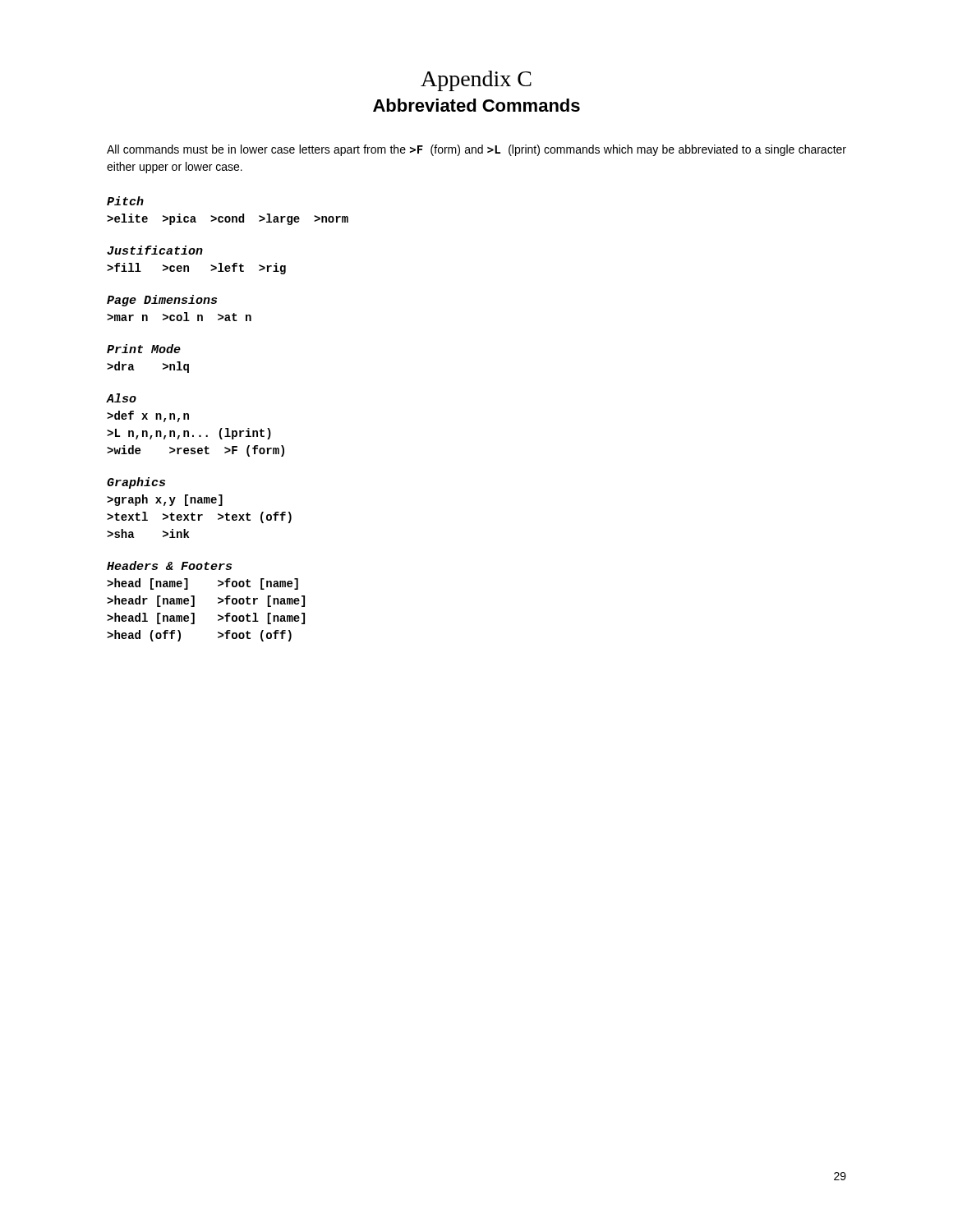Select the text block that says "All commands must be in lower case letters"
The width and height of the screenshot is (953, 1232).
point(476,158)
